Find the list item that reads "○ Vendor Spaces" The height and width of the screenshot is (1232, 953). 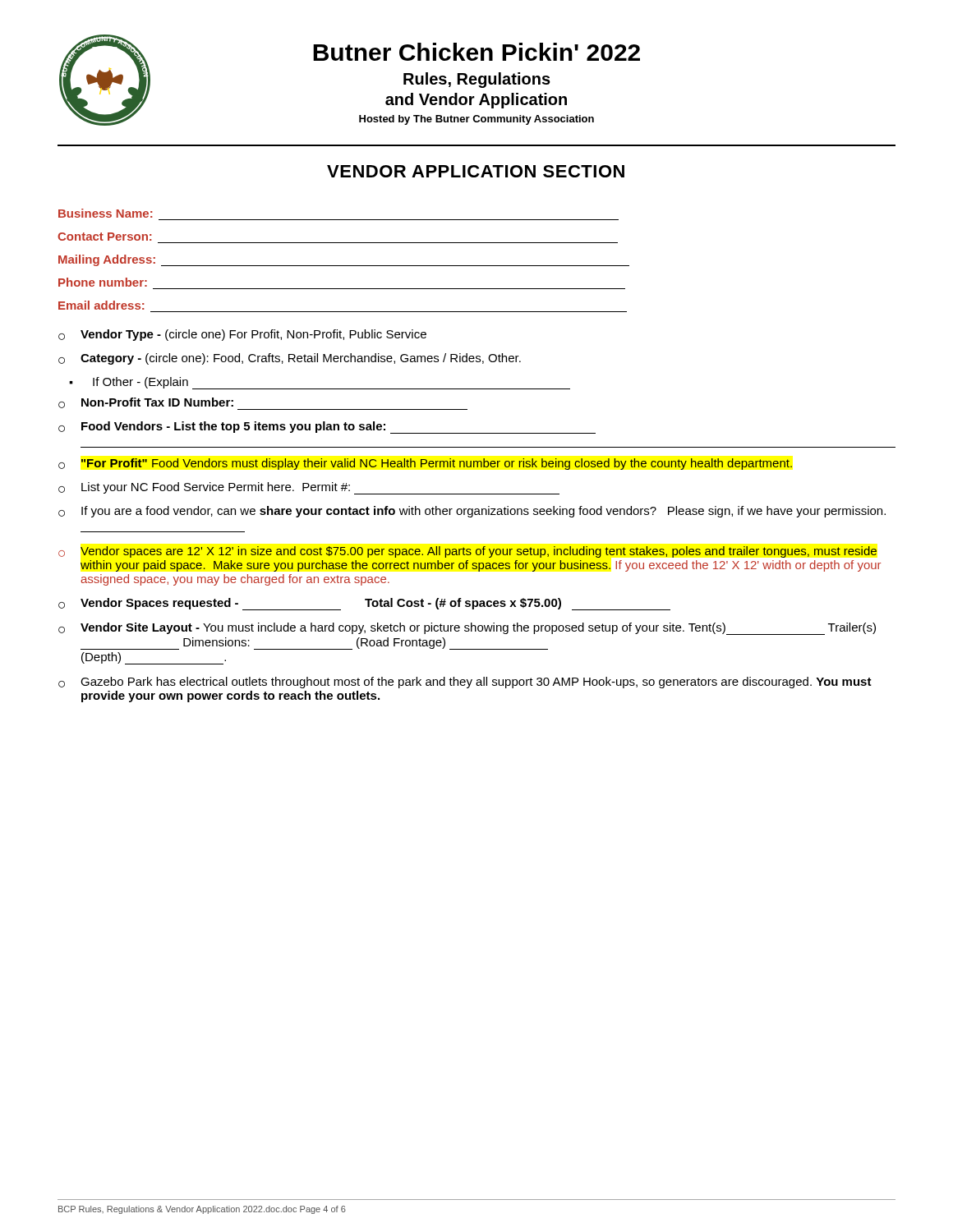pos(476,604)
